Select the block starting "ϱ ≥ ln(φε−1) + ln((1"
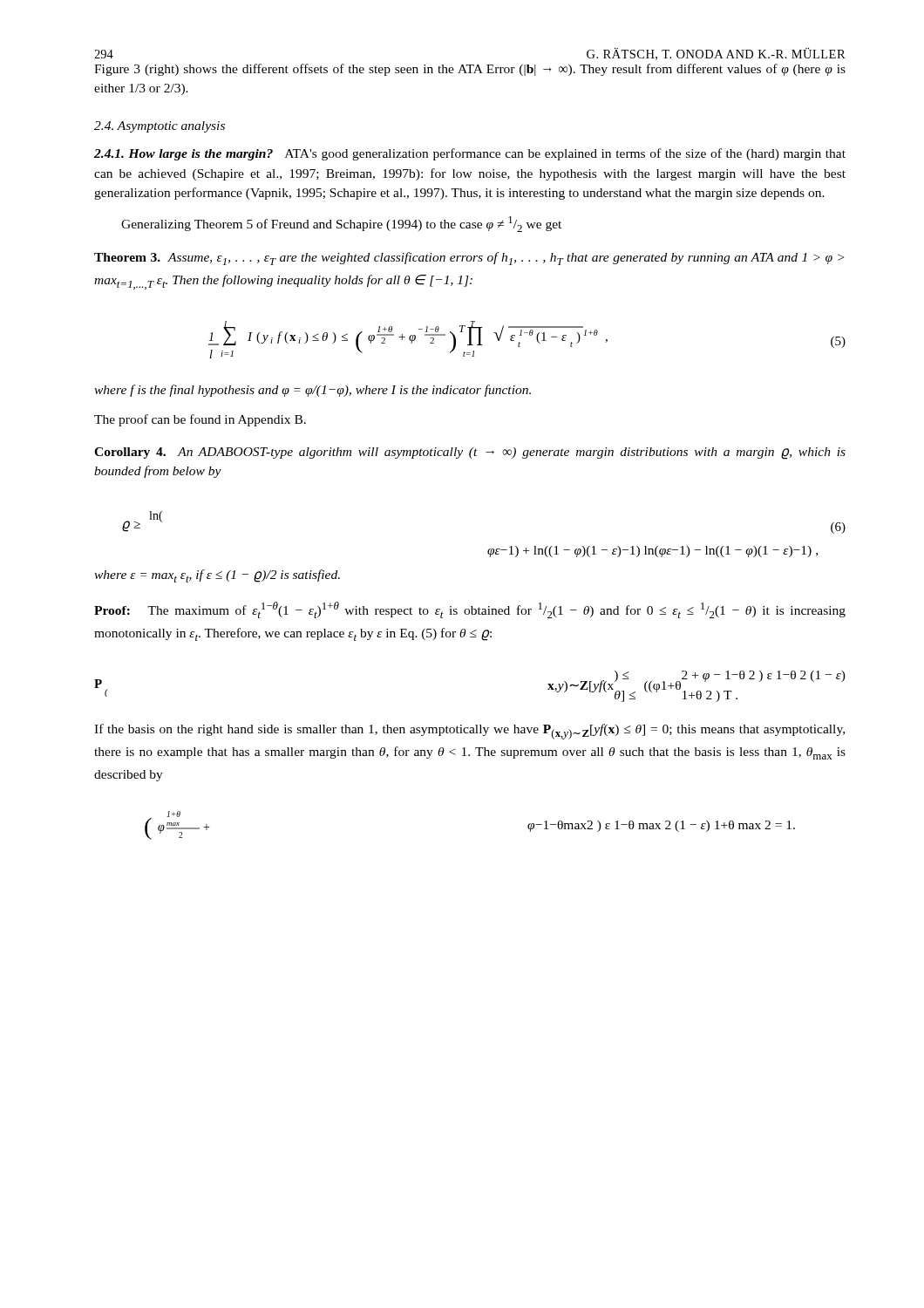Image resolution: width=924 pixels, height=1308 pixels. [x=157, y=519]
